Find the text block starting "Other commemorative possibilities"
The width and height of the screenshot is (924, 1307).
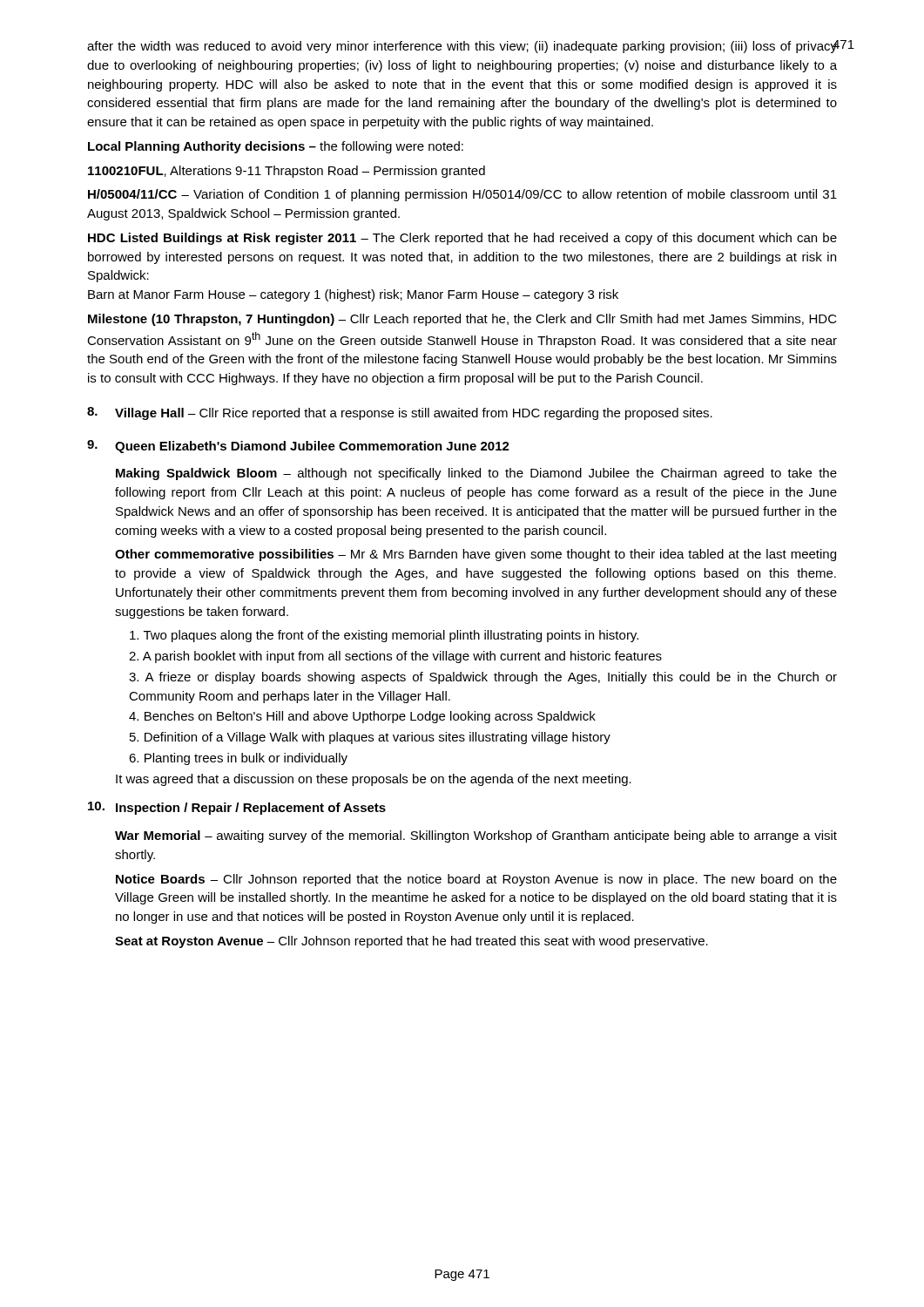point(476,582)
